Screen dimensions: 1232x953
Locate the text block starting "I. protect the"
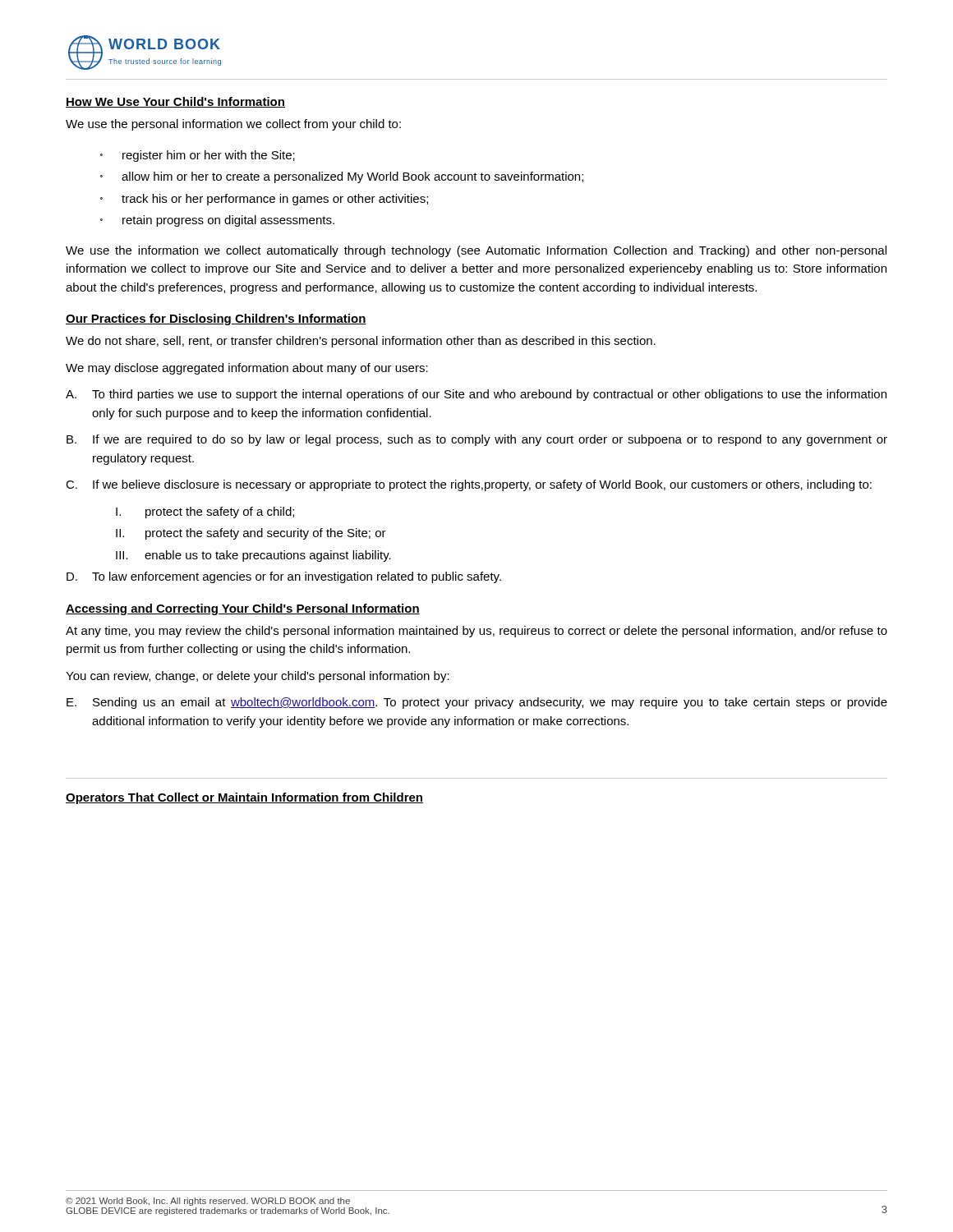point(205,512)
